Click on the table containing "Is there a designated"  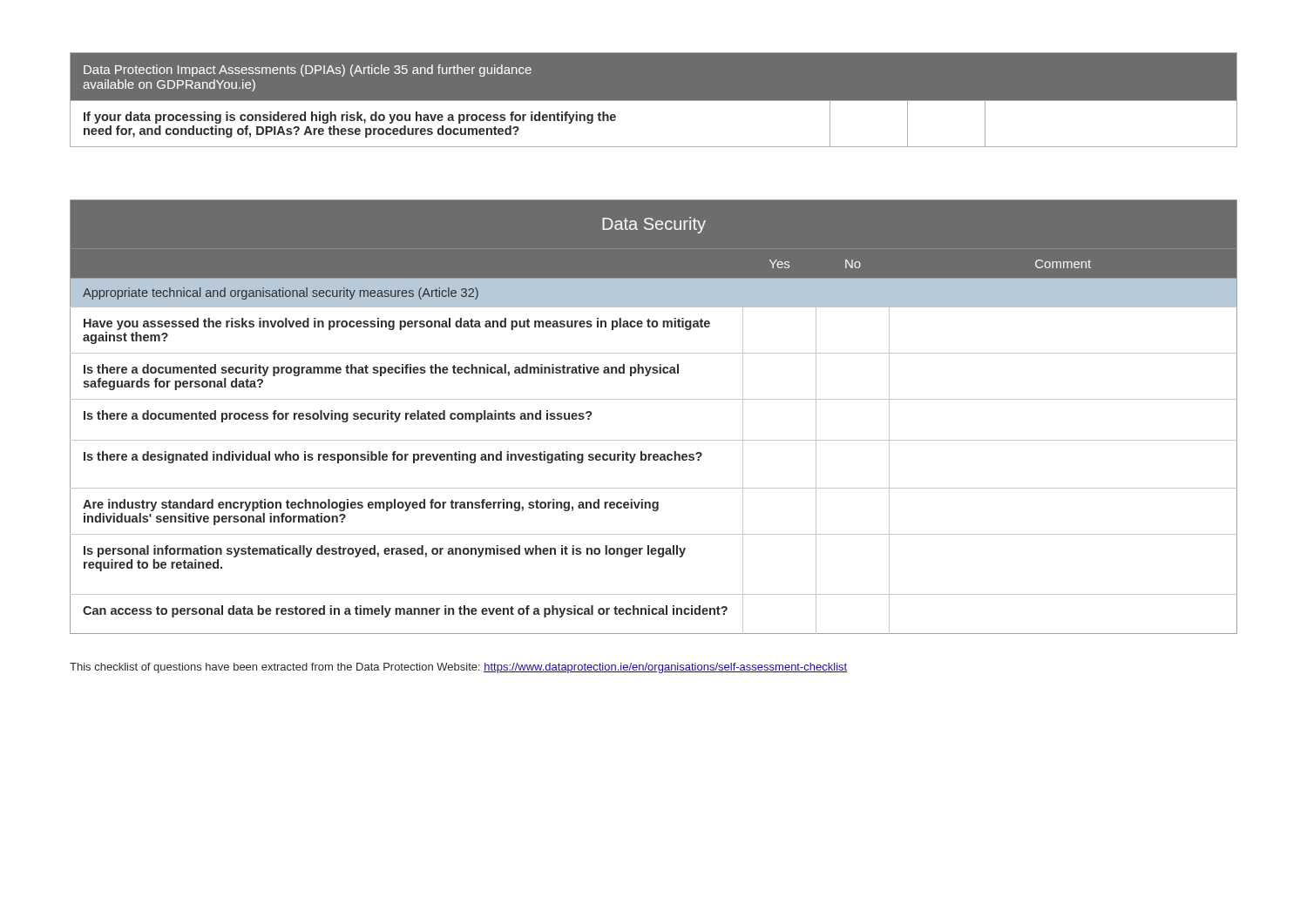[654, 417]
